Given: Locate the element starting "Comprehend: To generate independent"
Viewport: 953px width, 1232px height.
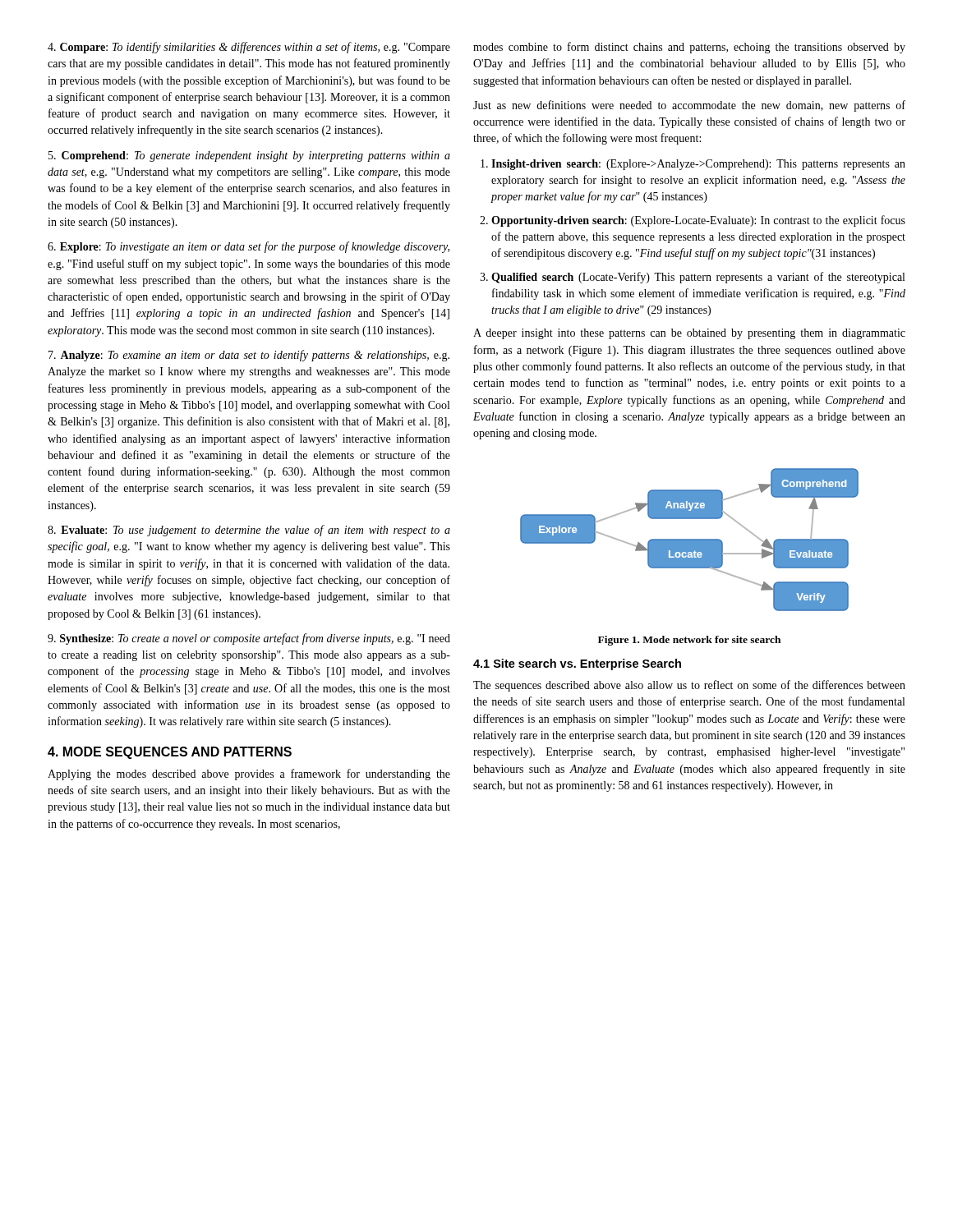Looking at the screenshot, I should pos(249,189).
